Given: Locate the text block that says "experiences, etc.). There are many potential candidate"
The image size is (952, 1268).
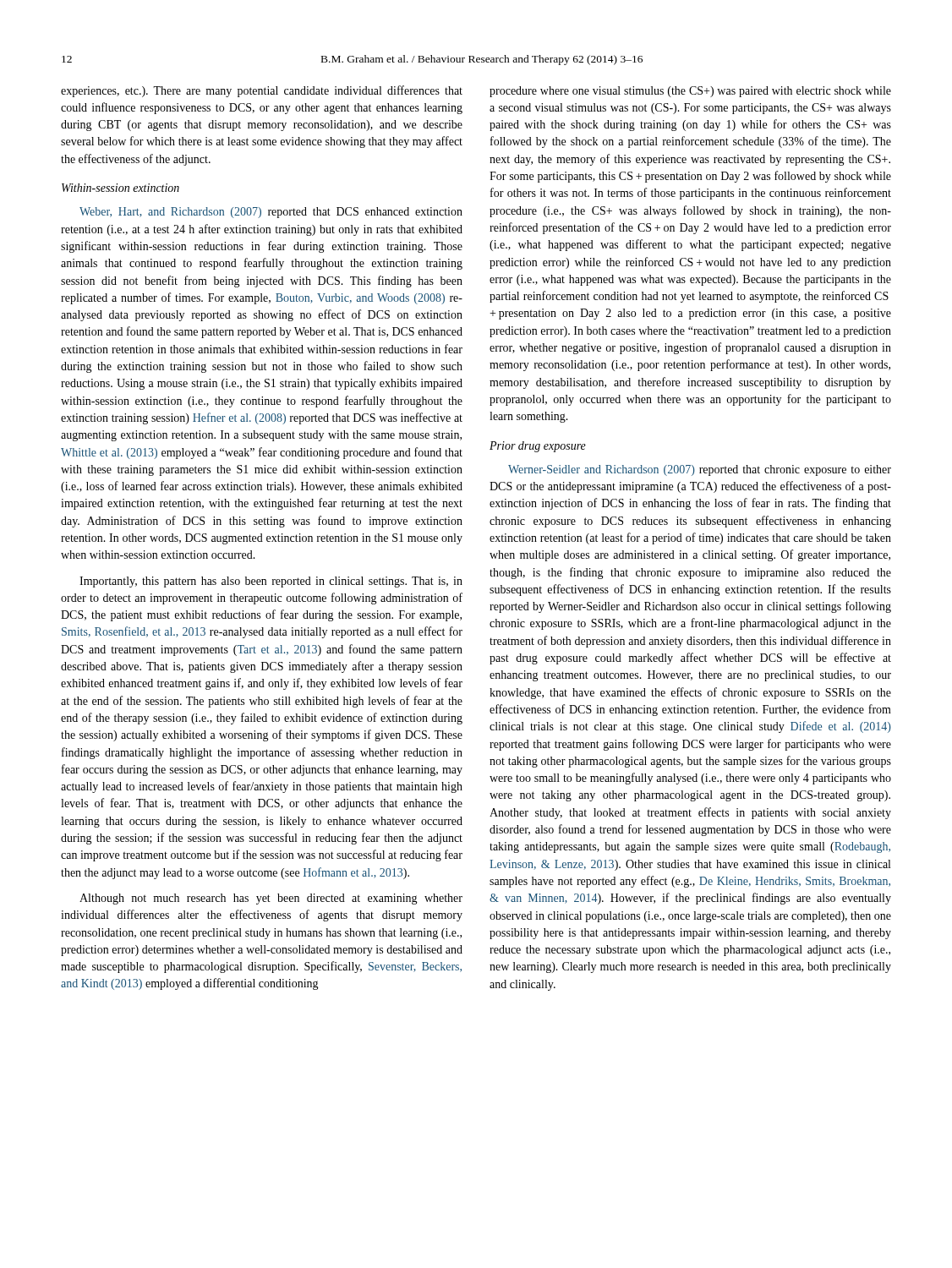Looking at the screenshot, I should (x=262, y=125).
